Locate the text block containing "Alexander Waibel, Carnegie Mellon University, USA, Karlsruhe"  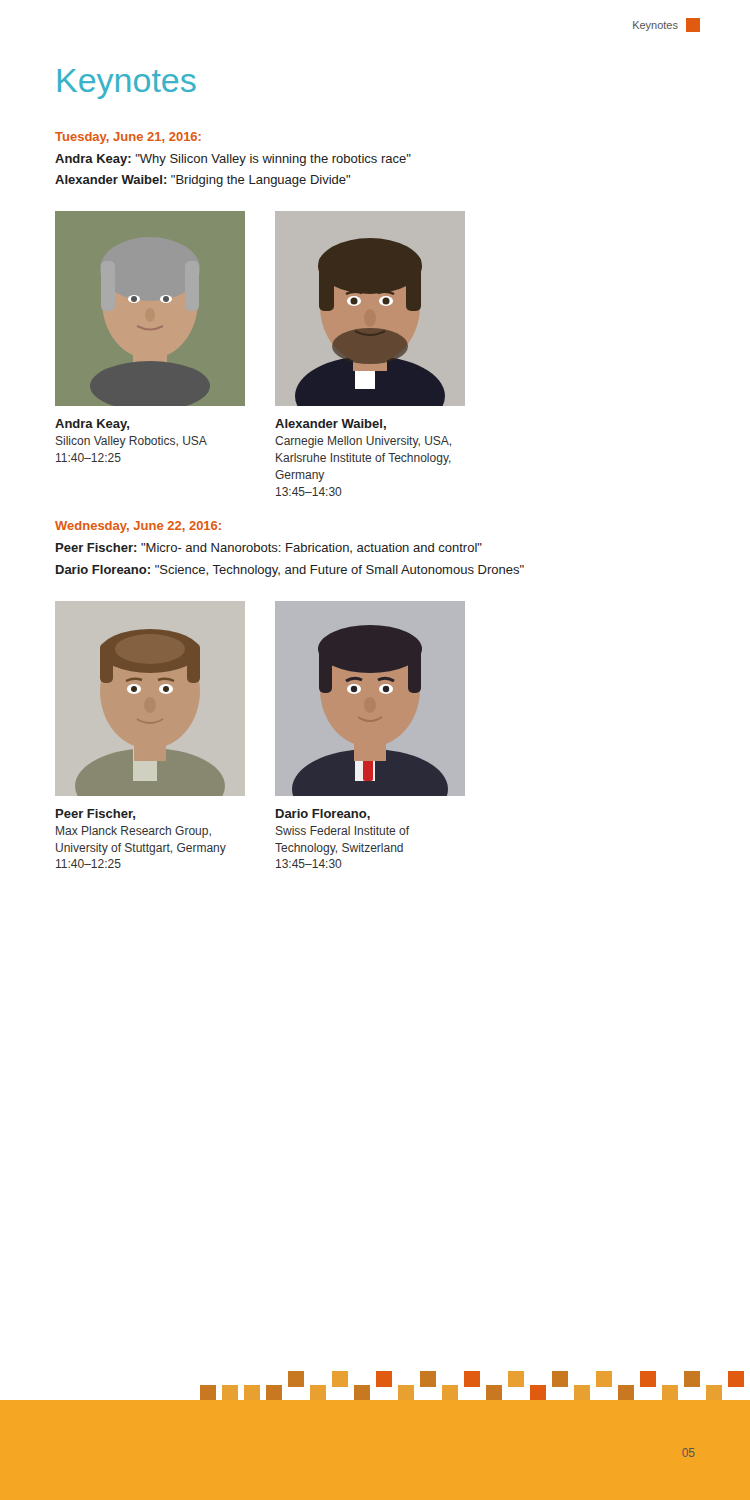[370, 458]
